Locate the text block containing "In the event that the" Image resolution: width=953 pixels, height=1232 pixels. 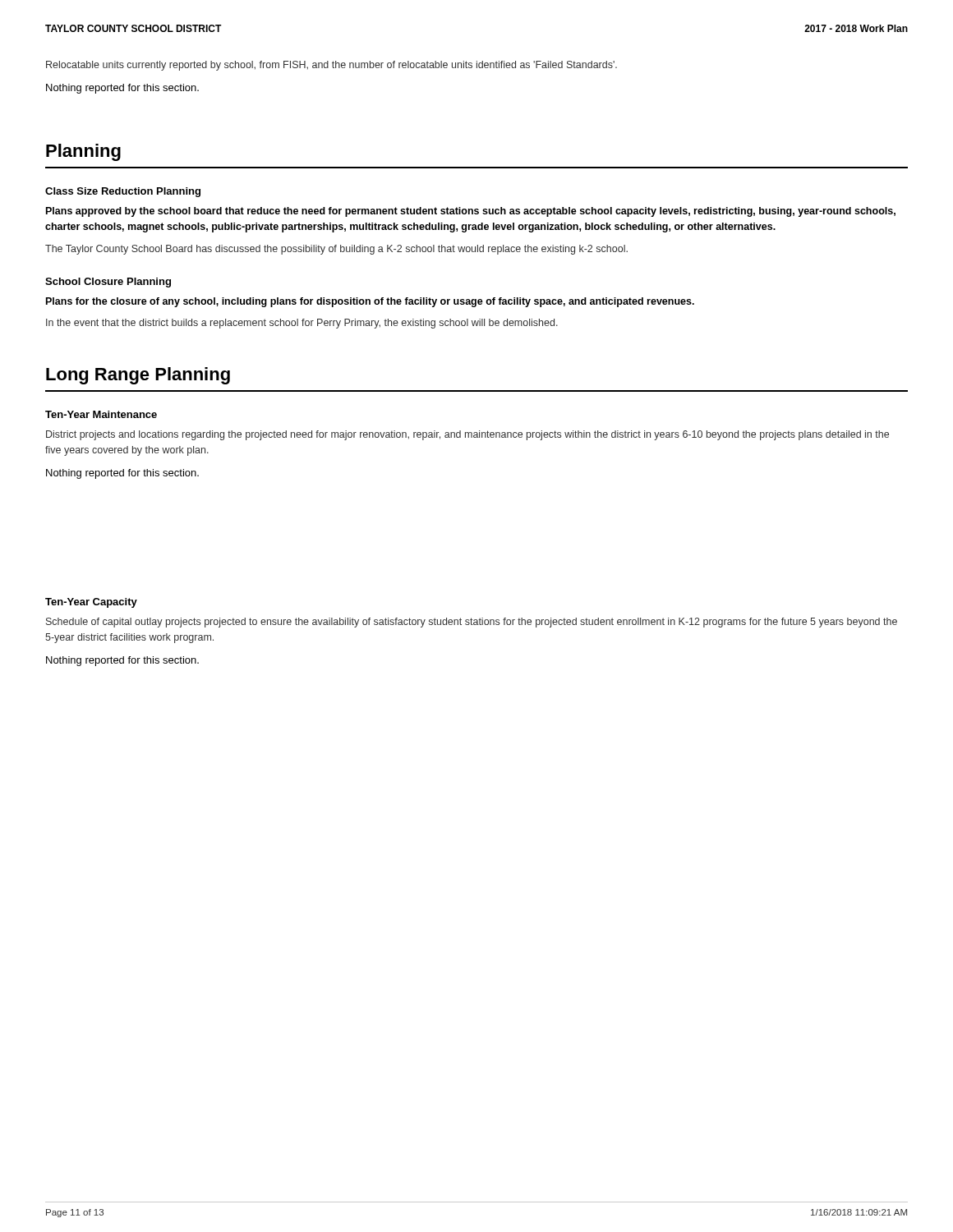[302, 323]
